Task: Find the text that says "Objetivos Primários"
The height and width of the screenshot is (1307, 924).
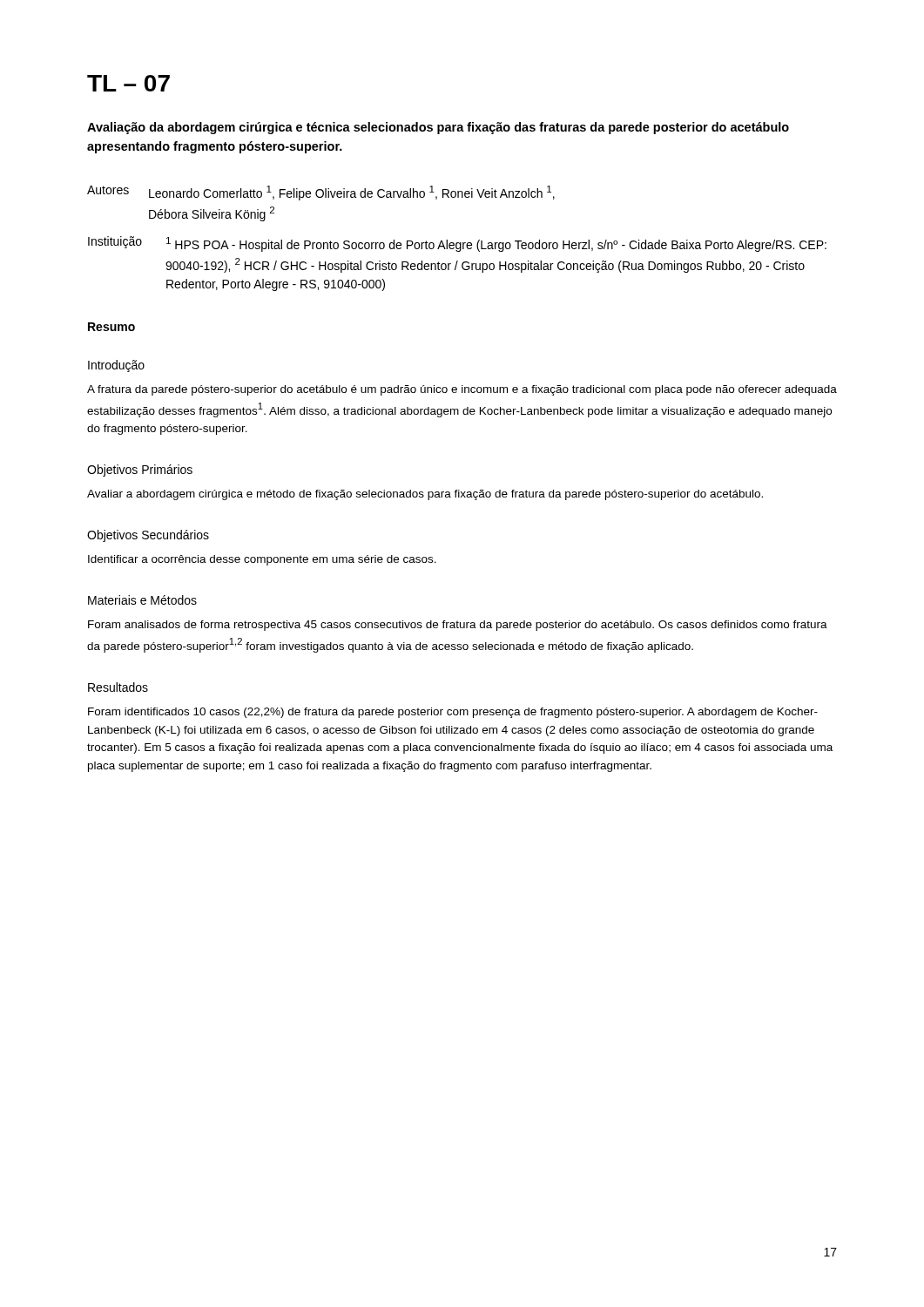Action: tap(140, 470)
